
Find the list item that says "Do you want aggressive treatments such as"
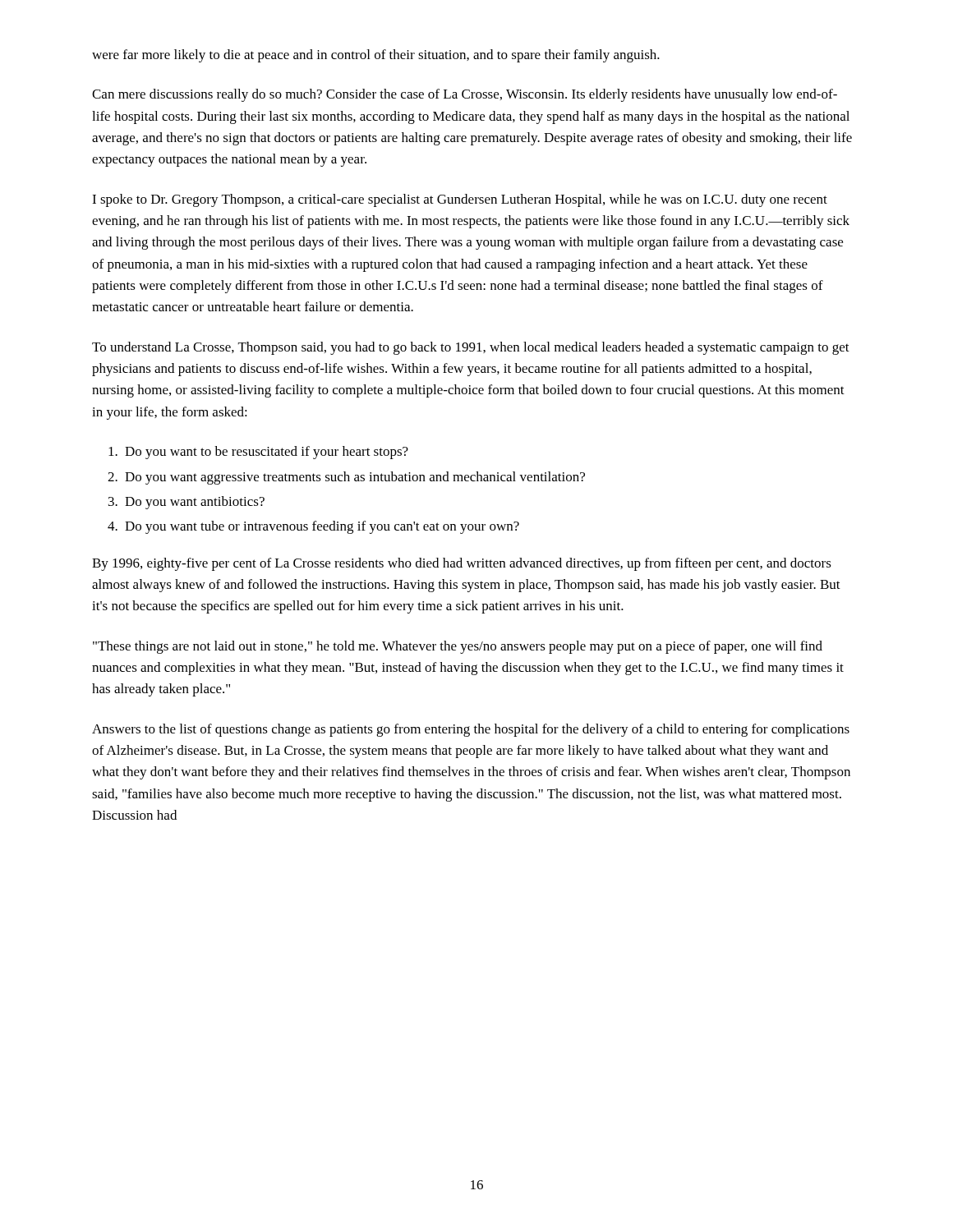click(355, 476)
